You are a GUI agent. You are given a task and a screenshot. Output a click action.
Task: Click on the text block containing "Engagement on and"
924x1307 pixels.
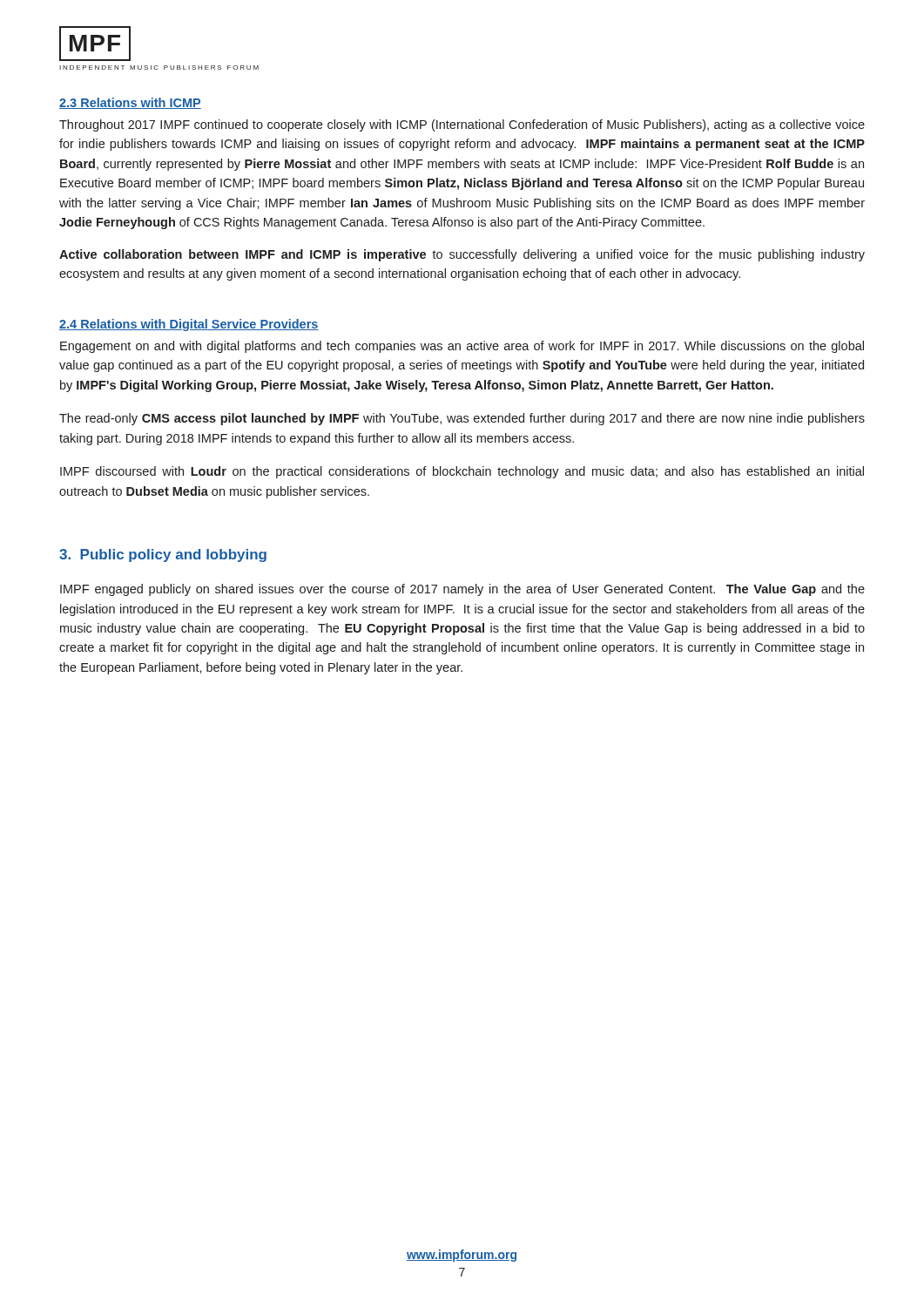tap(462, 365)
